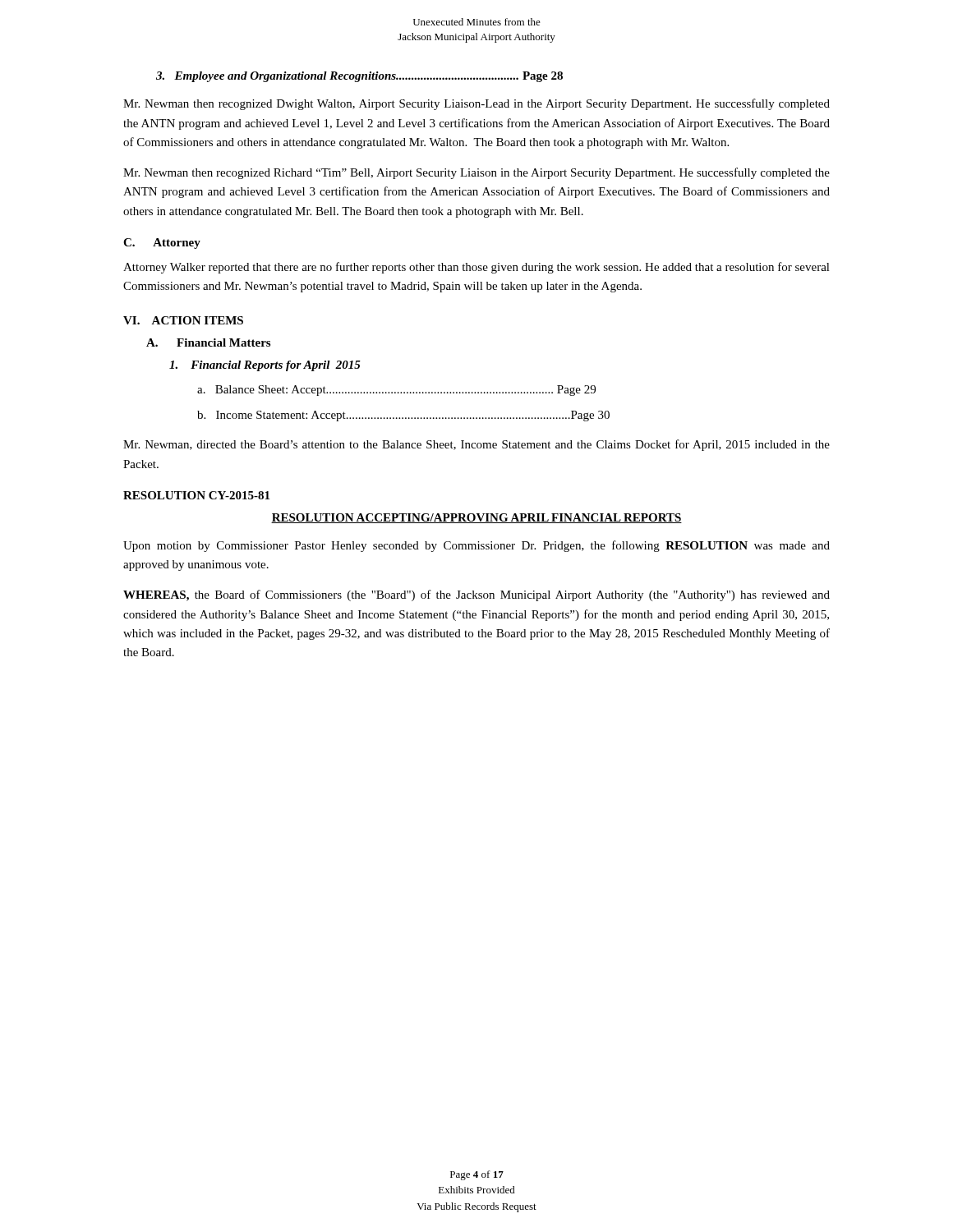Click on the text starting "Mr. Newman then recognized Richard"
Viewport: 953px width, 1232px height.
(476, 192)
